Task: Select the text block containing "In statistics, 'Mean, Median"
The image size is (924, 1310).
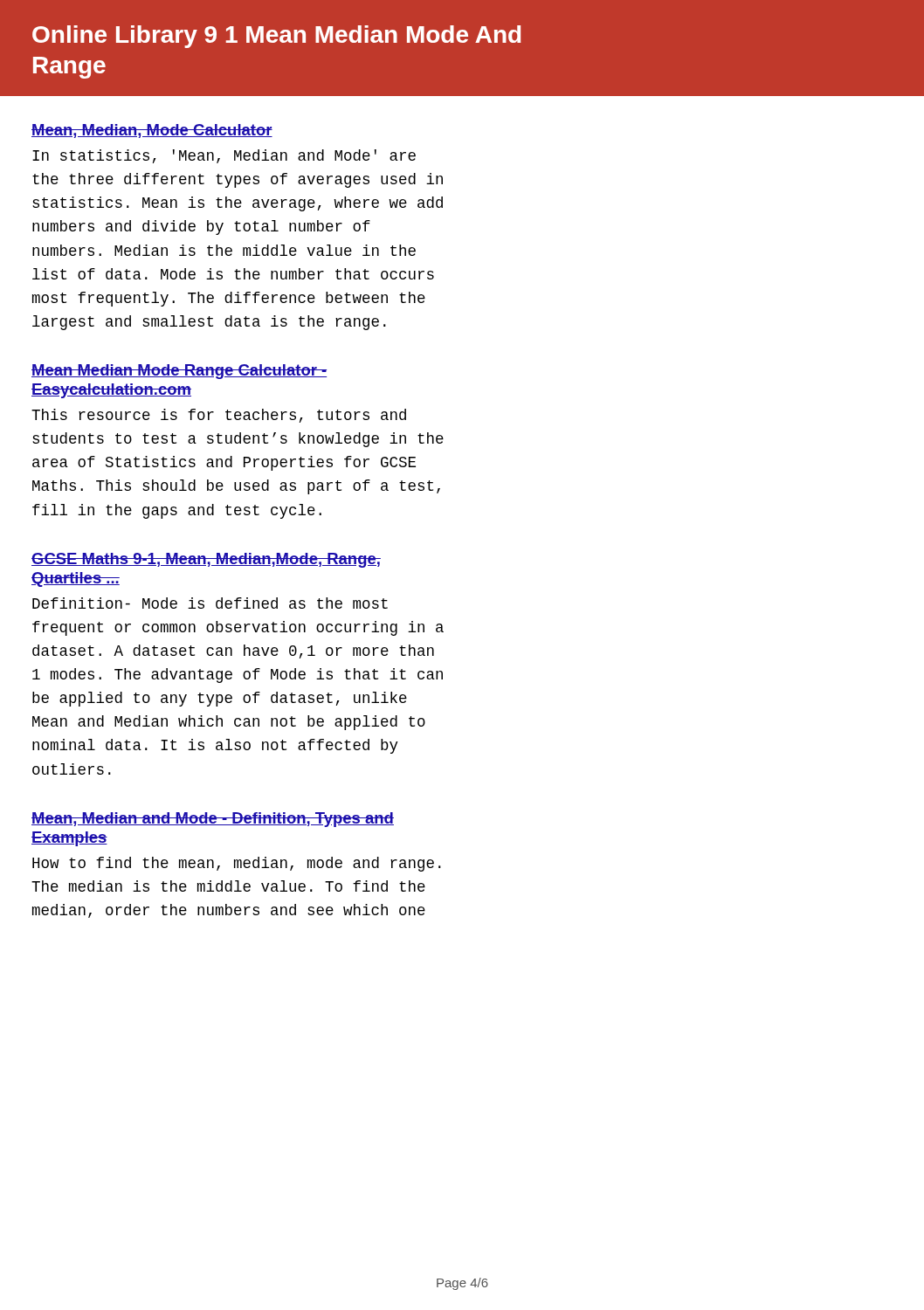Action: tap(238, 239)
